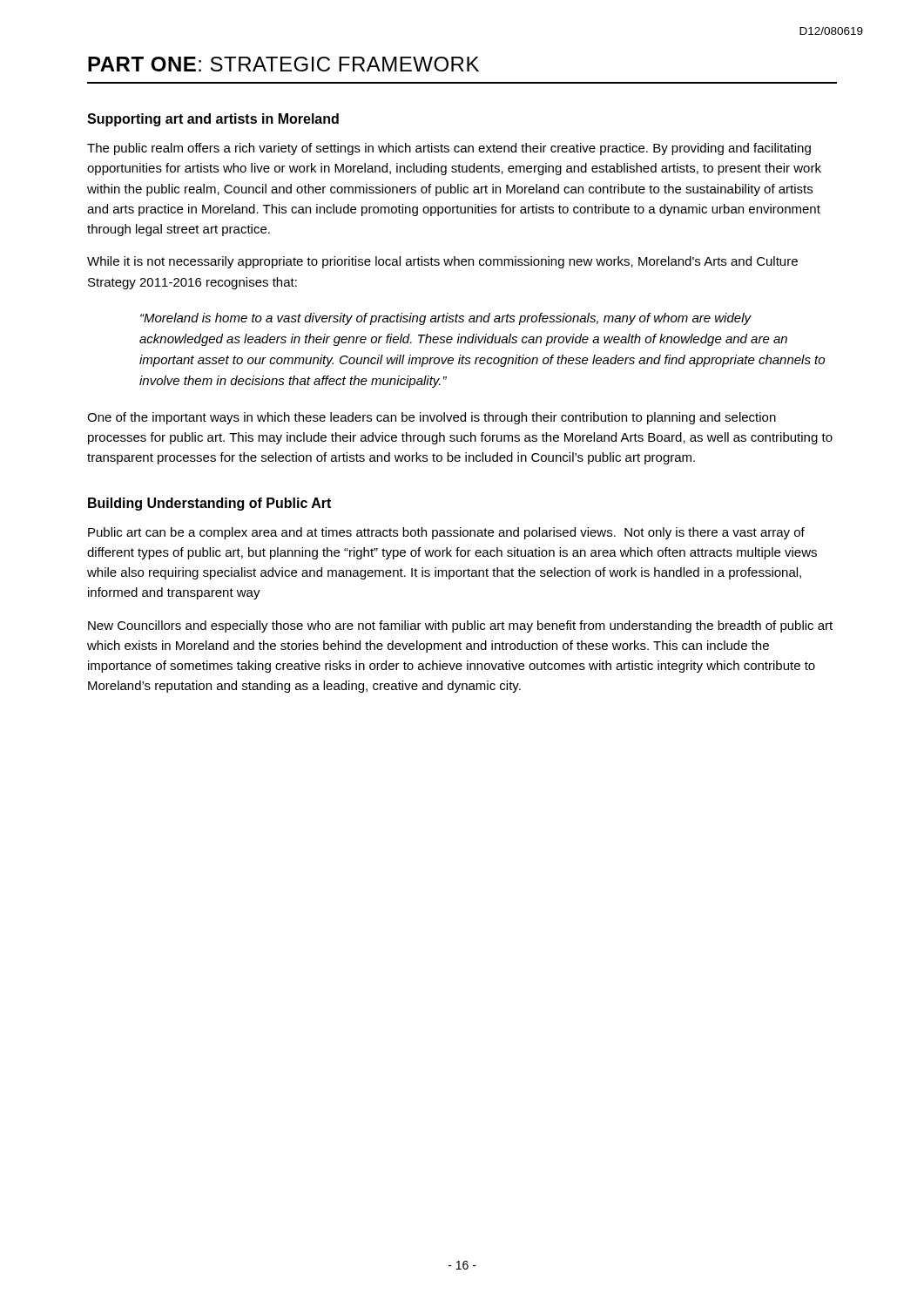Viewport: 924px width, 1307px height.
Task: Find the passage starting "While it is not necessarily appropriate to prioritise"
Action: point(443,271)
